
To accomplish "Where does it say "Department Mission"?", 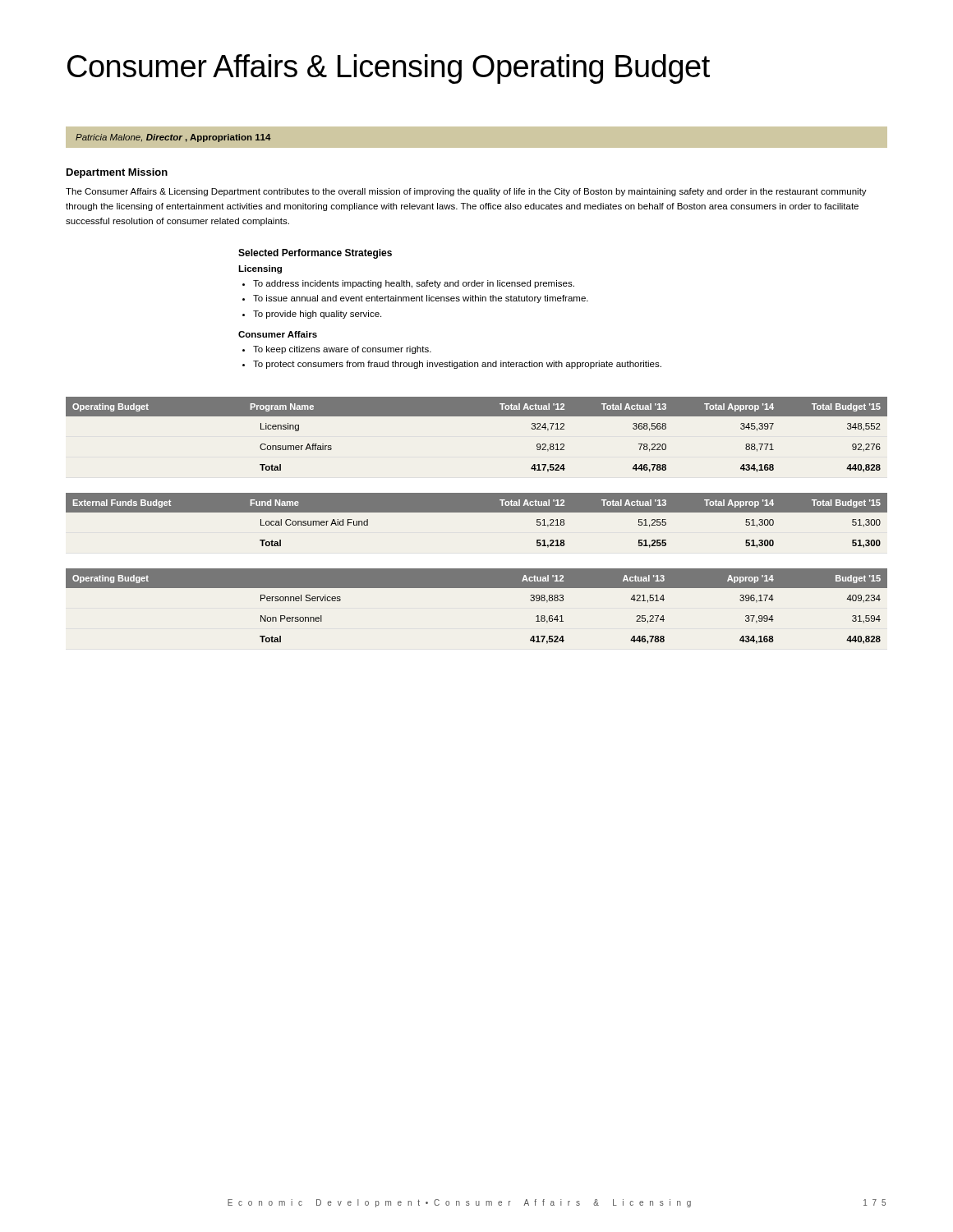I will click(117, 172).
